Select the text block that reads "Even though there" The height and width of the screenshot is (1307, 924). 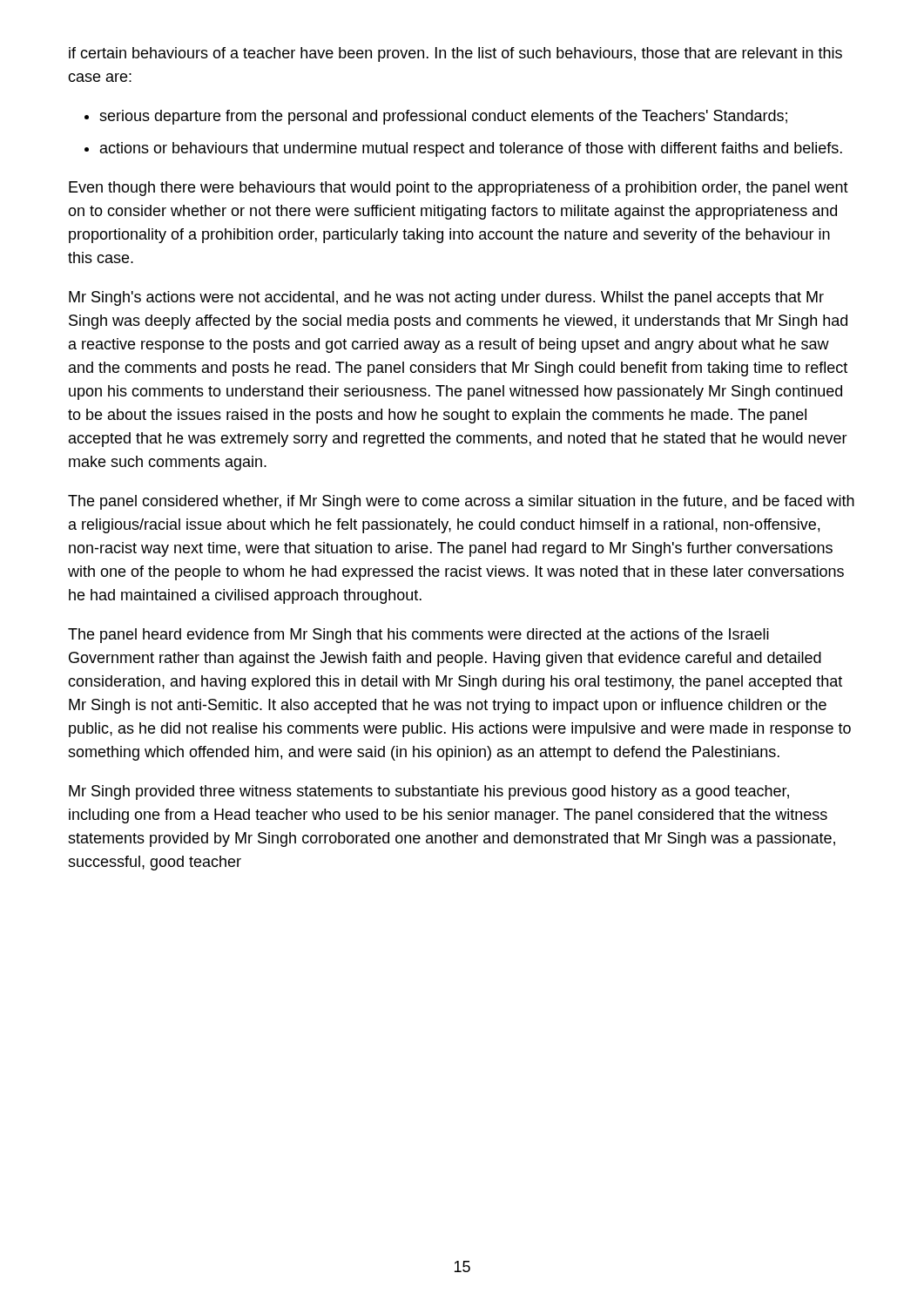[462, 223]
